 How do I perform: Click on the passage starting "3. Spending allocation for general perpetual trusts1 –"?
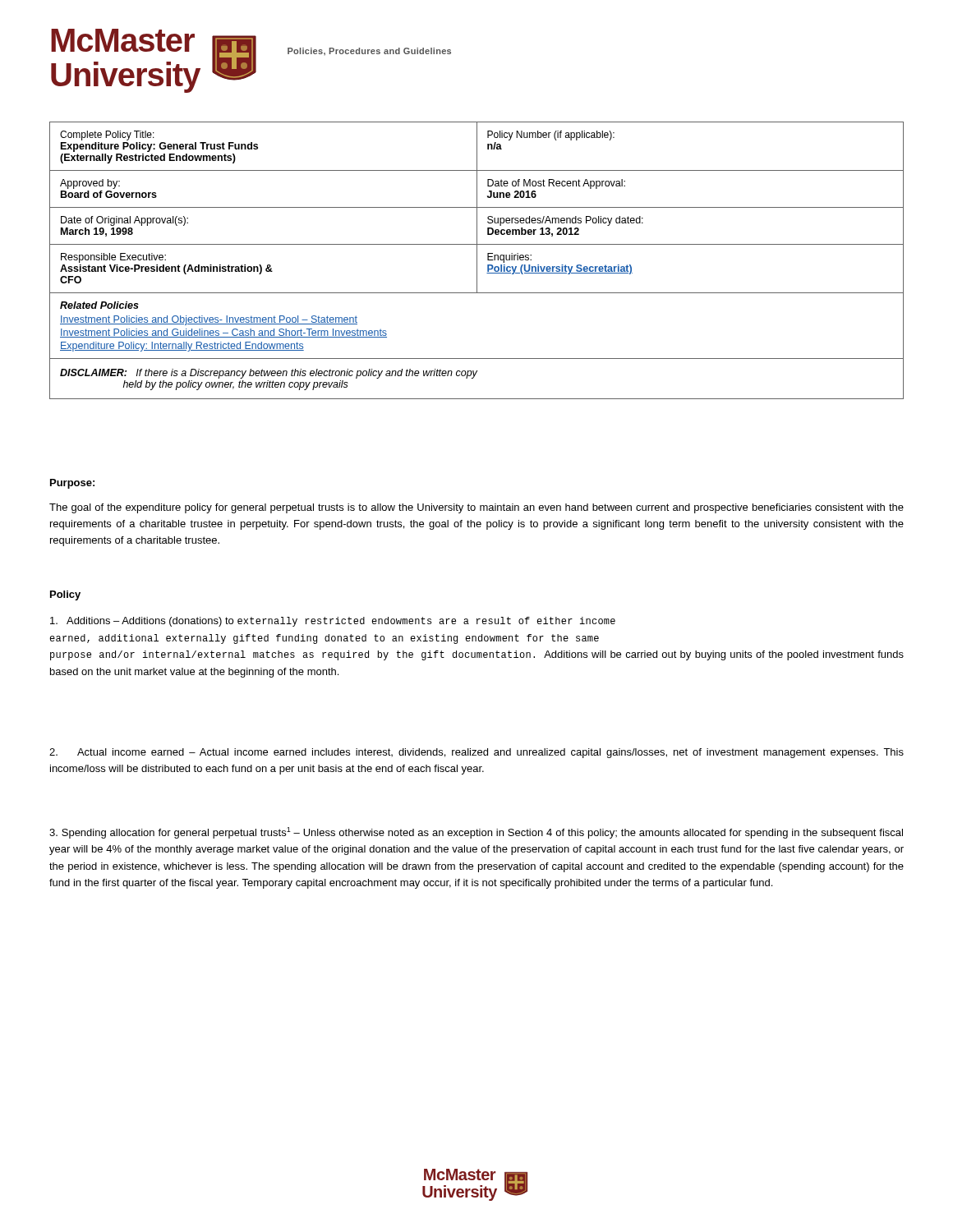476,857
